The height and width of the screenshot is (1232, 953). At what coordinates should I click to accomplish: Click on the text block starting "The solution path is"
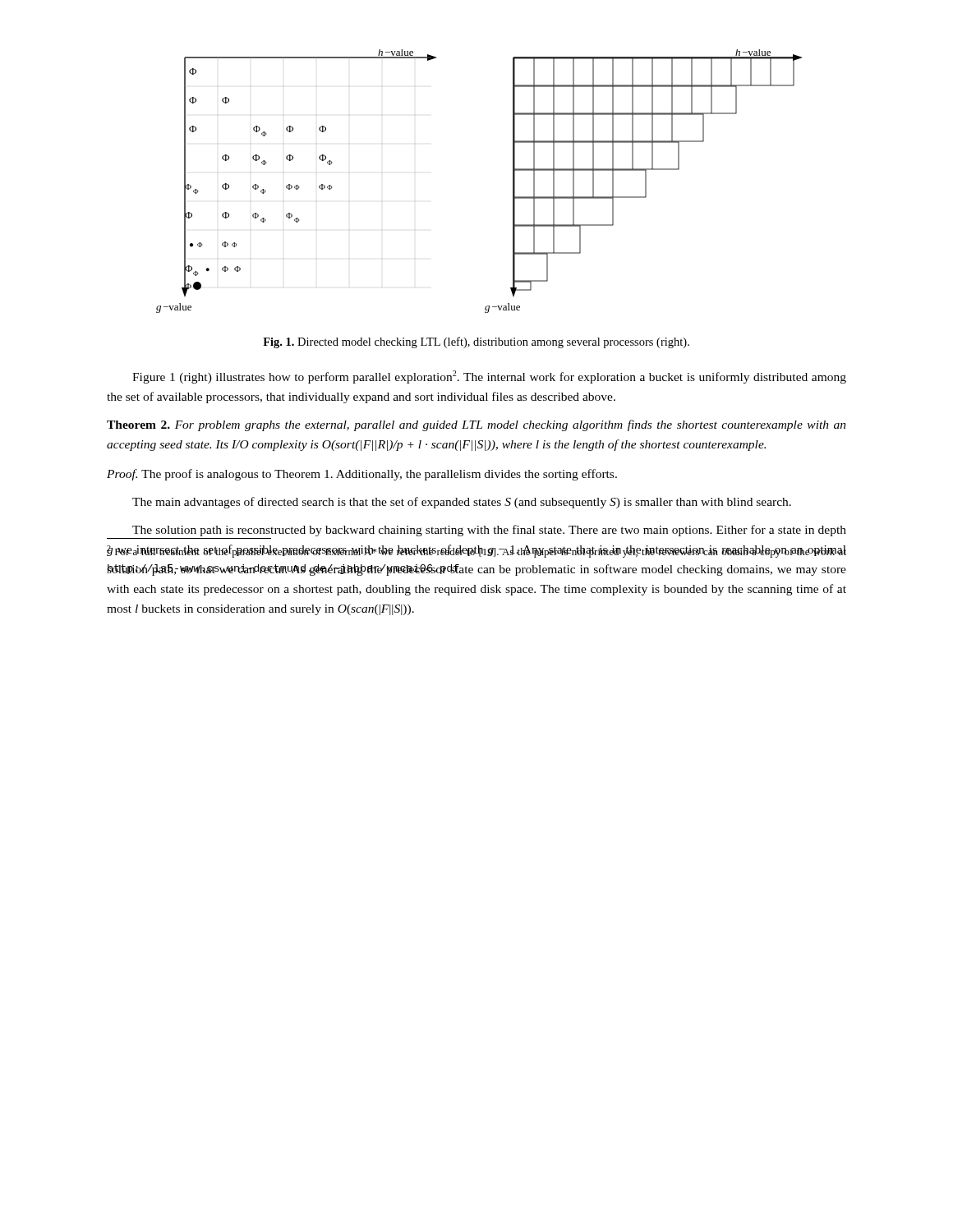[x=476, y=569]
